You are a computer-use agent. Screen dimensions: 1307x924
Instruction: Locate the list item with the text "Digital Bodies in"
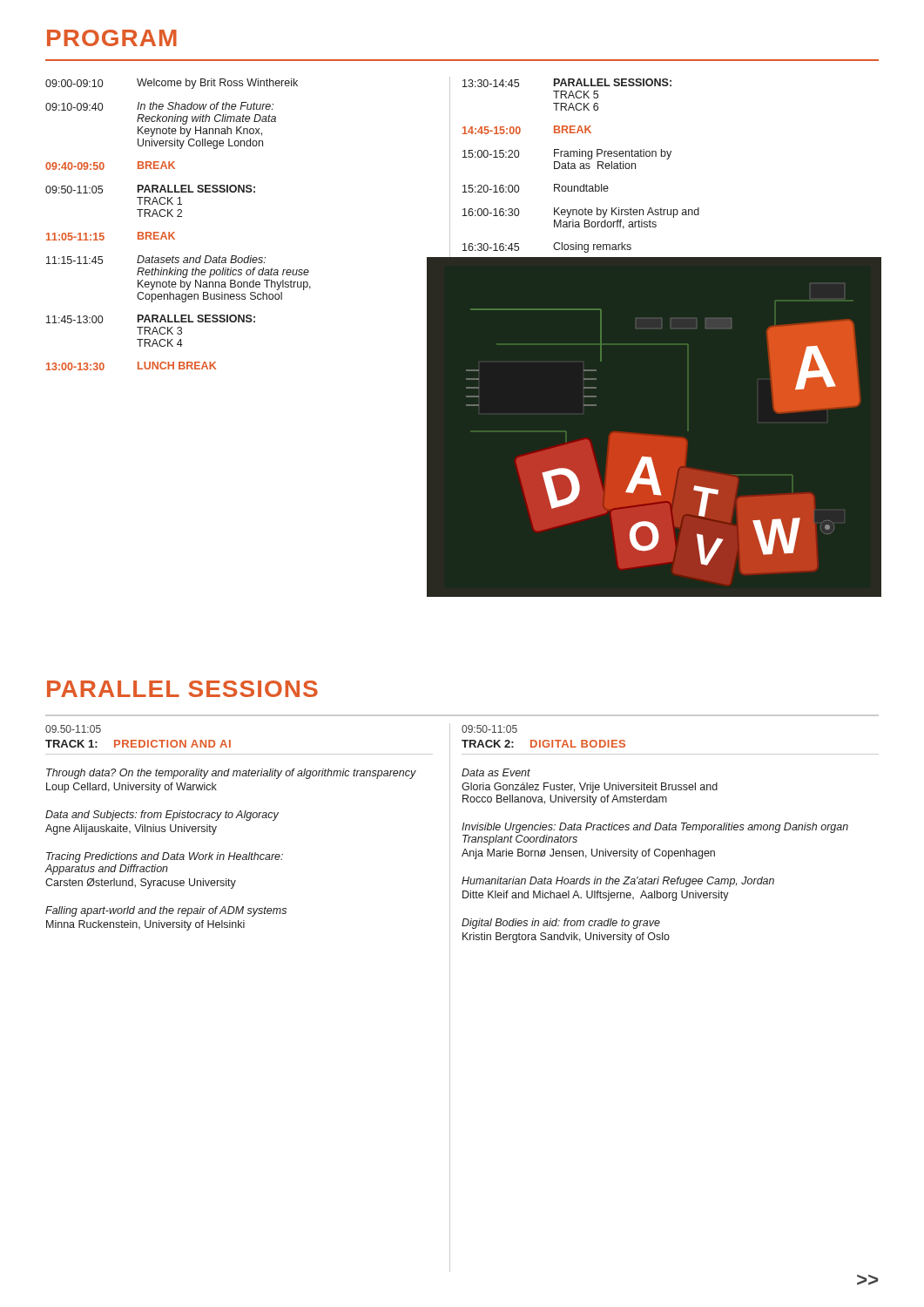coord(670,930)
